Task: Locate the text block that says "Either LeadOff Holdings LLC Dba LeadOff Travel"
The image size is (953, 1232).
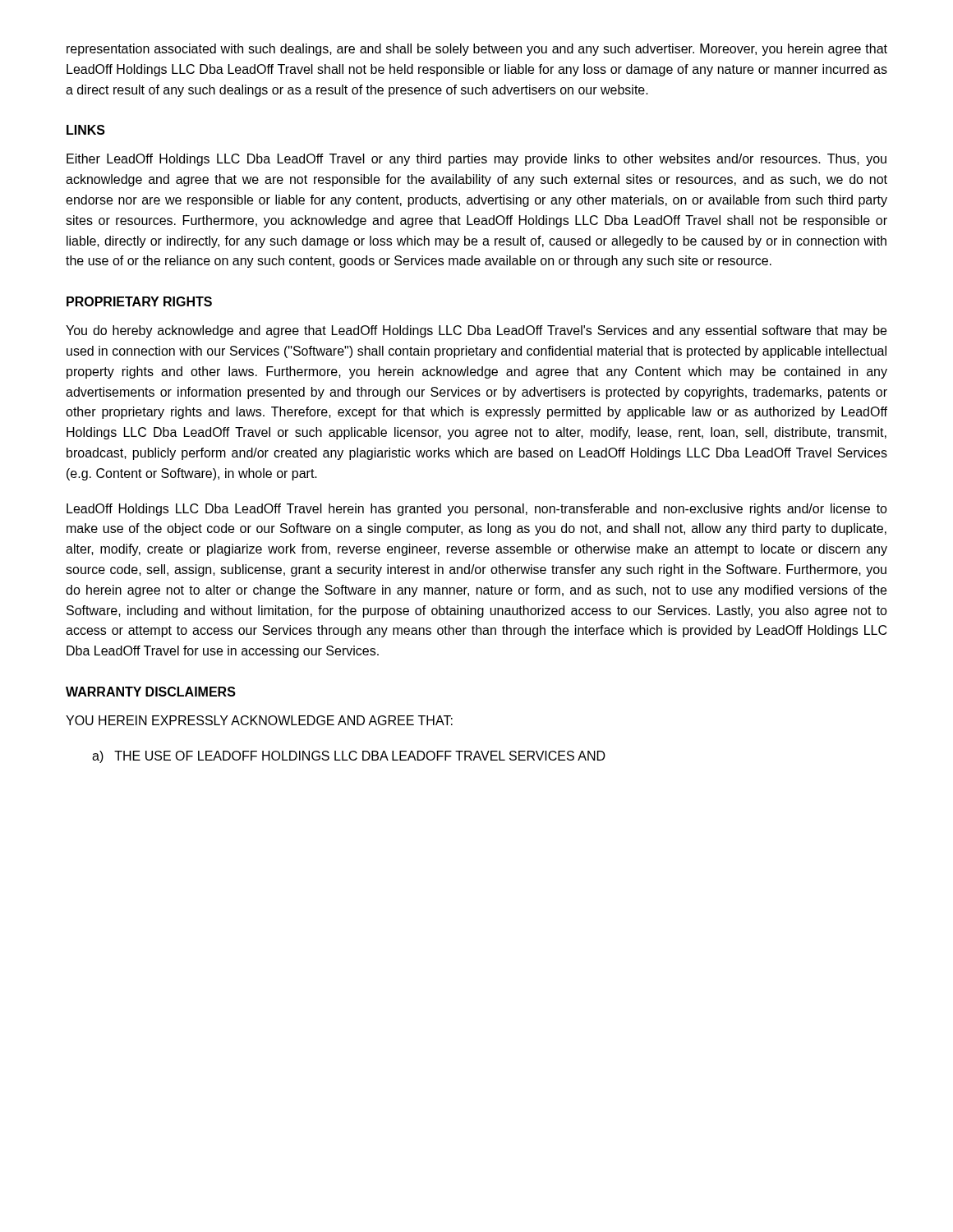Action: (x=476, y=210)
